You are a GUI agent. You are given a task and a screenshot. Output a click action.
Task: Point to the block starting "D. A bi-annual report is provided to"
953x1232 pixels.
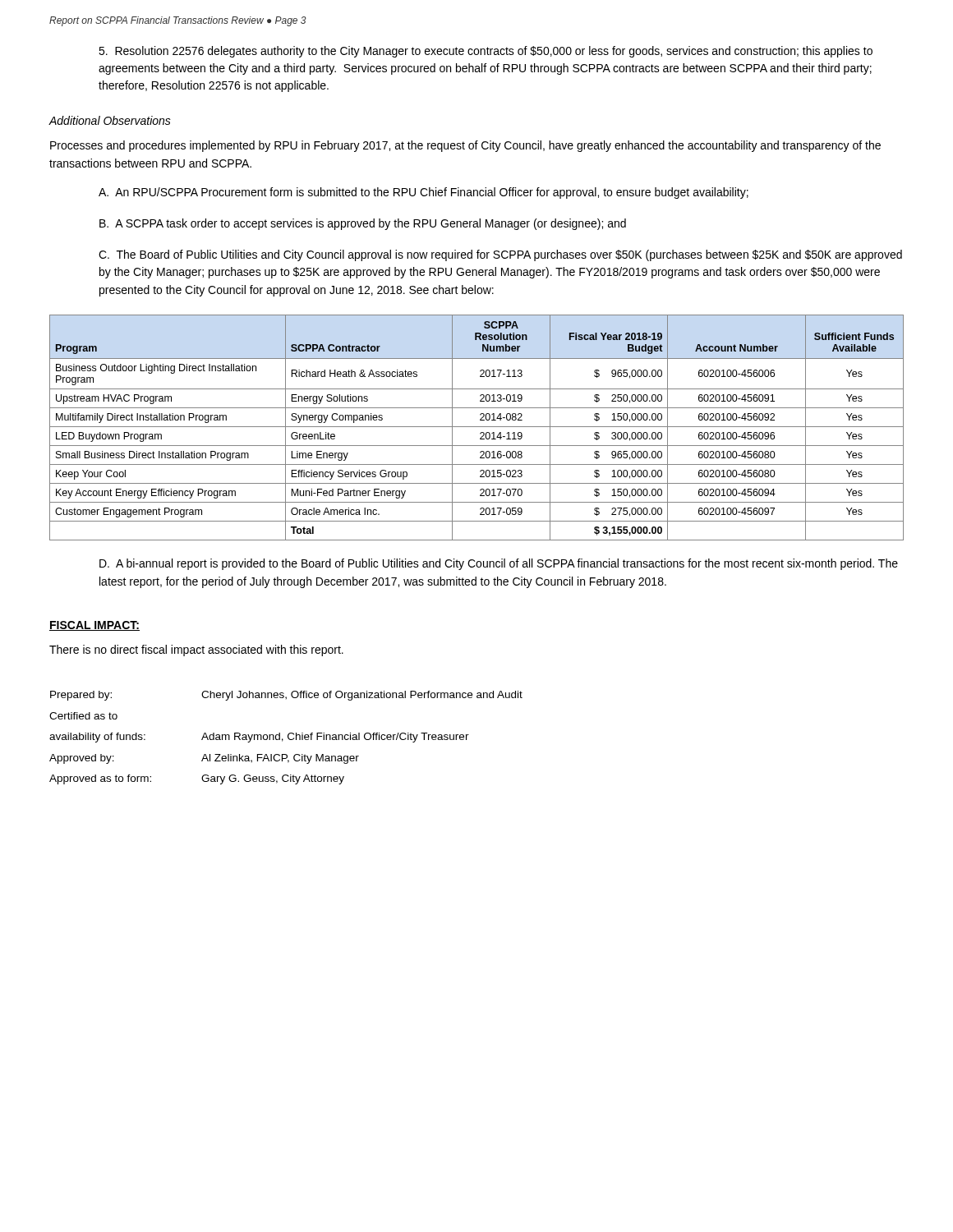tap(498, 572)
